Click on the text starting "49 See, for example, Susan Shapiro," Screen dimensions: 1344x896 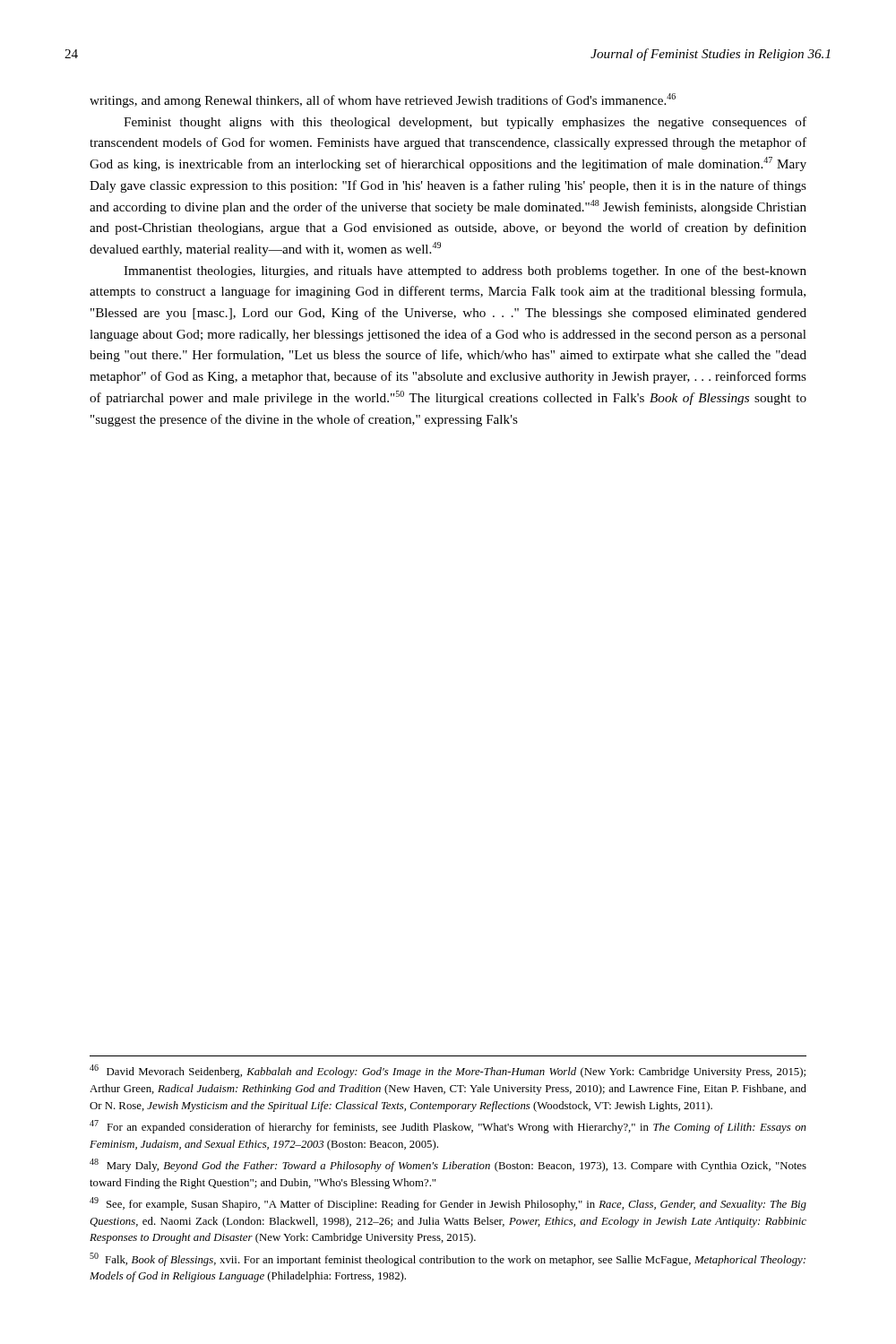[448, 1220]
